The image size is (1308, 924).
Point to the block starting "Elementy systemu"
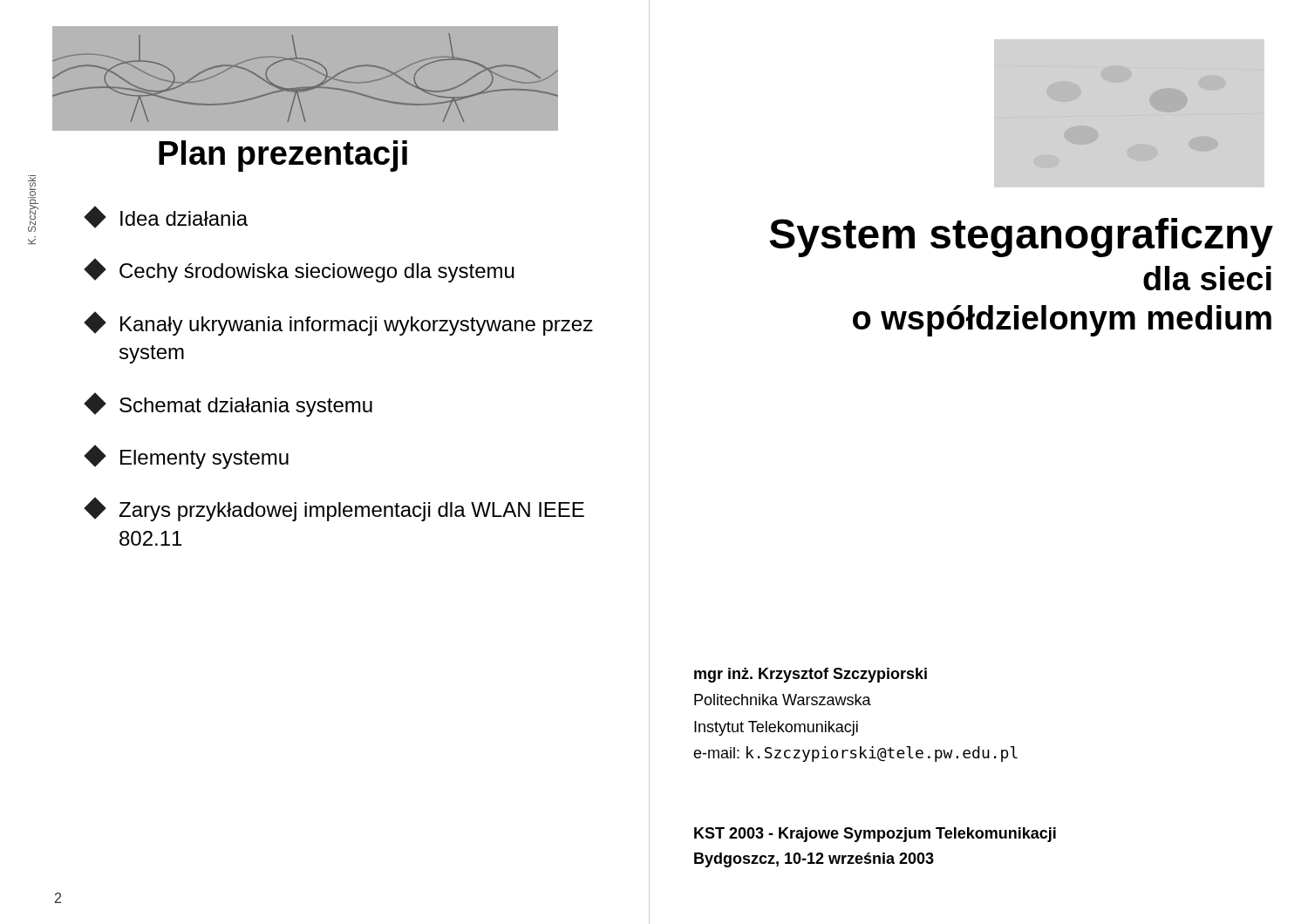188,458
